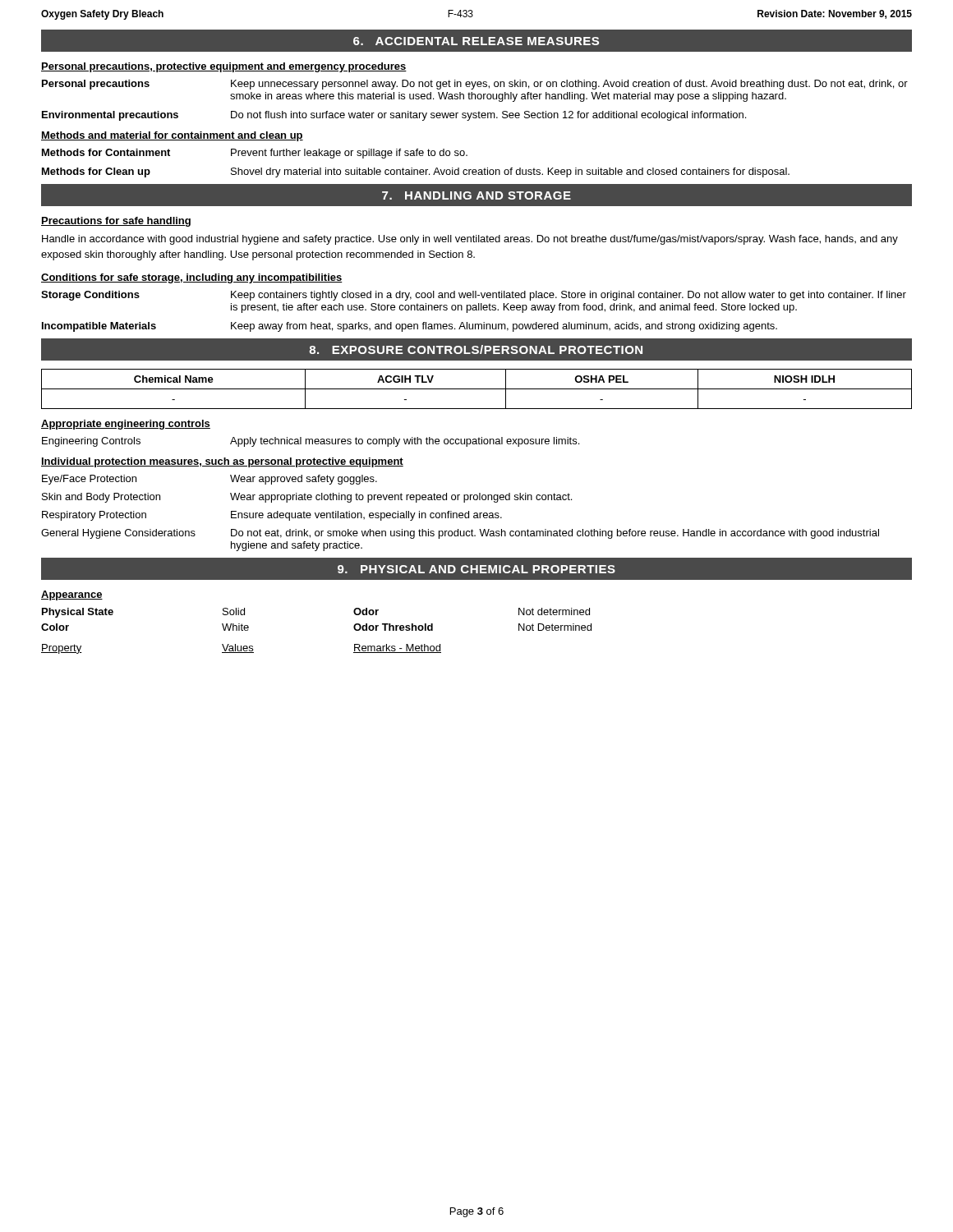The height and width of the screenshot is (1232, 953).
Task: Locate the text block that reads "Incompatible Materials Keep away from heat, sparks,"
Action: click(x=476, y=325)
